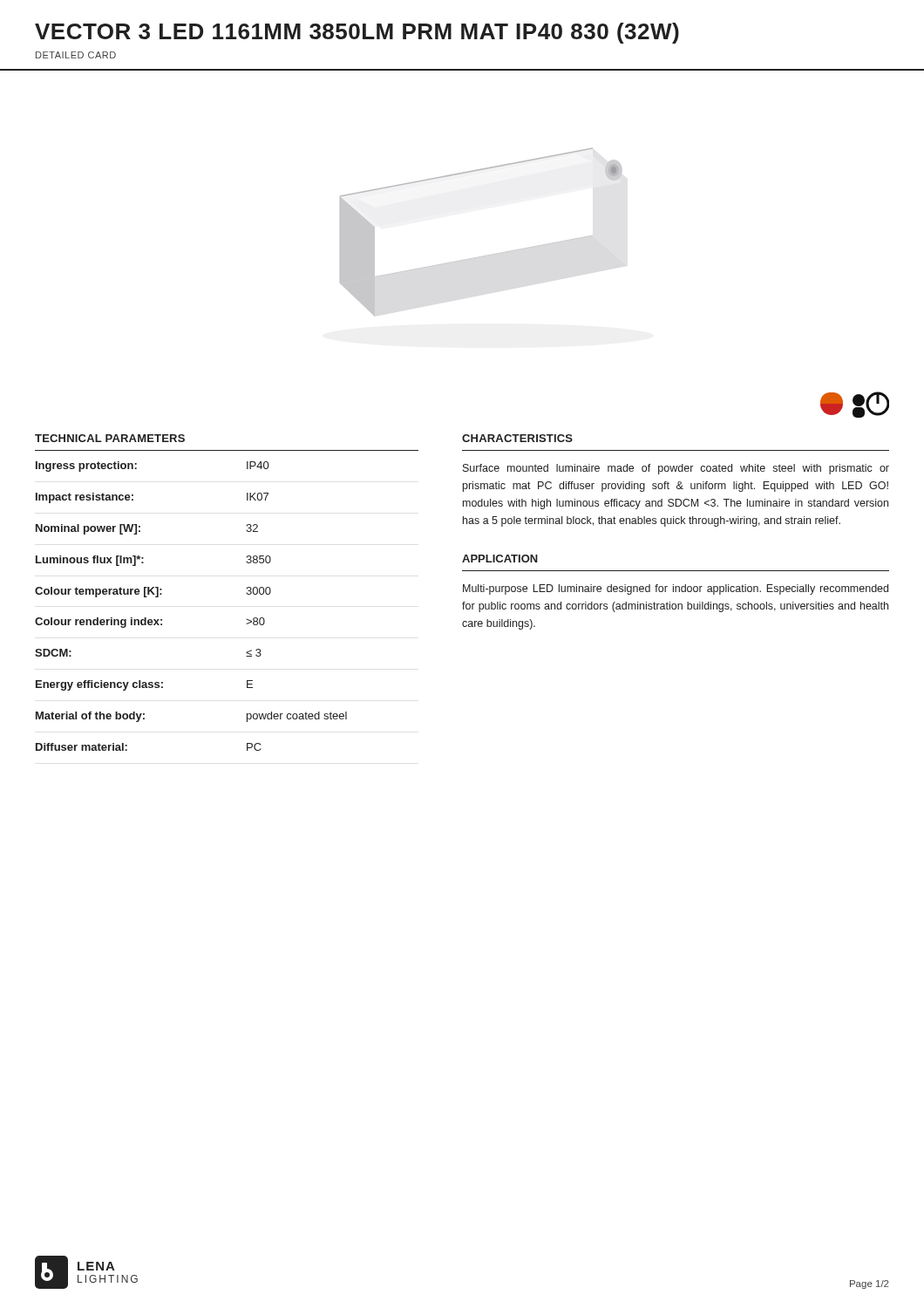Click on the infographic
Viewport: 924px width, 1308px height.
854,404
